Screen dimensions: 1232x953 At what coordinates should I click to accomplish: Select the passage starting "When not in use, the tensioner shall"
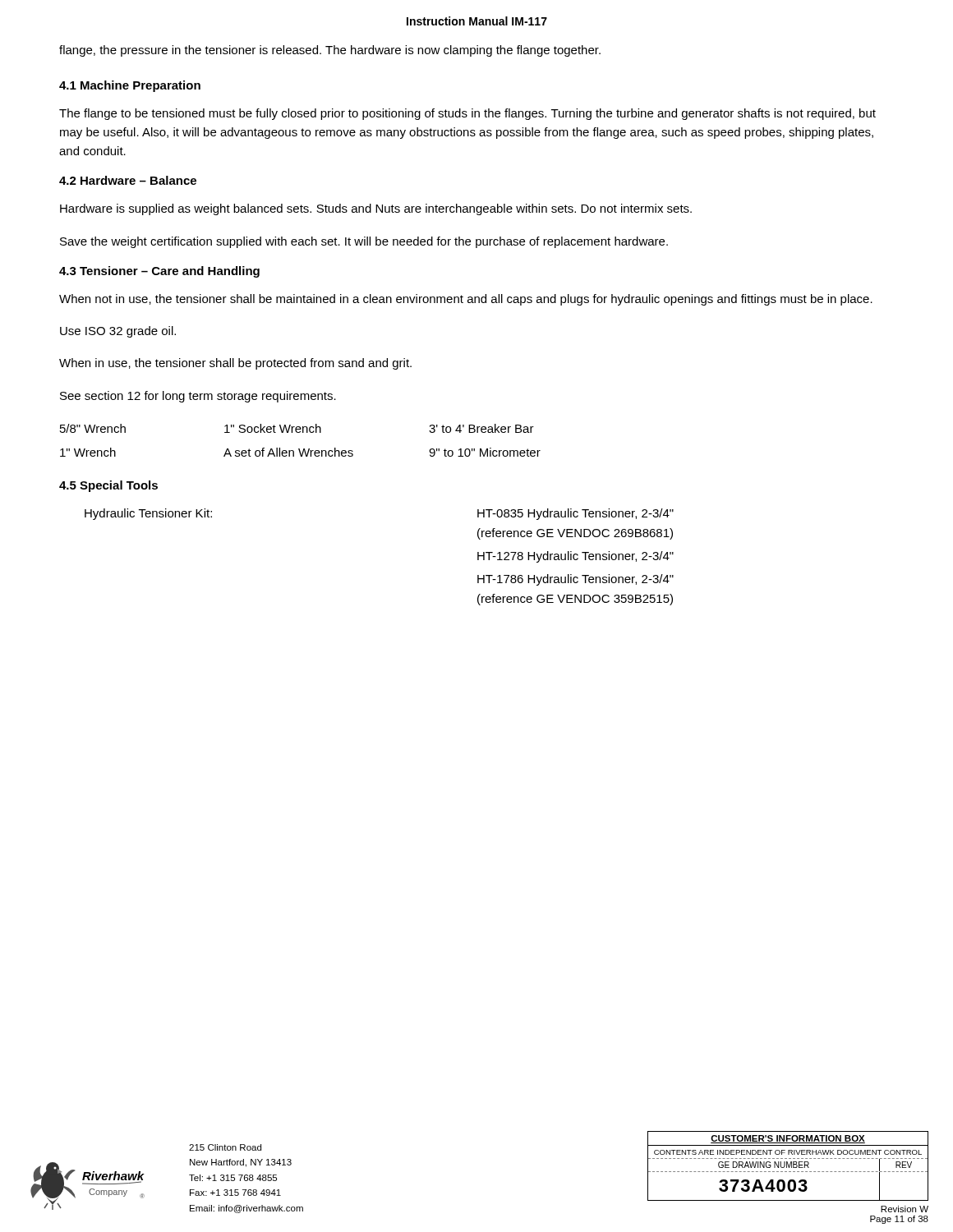tap(466, 298)
